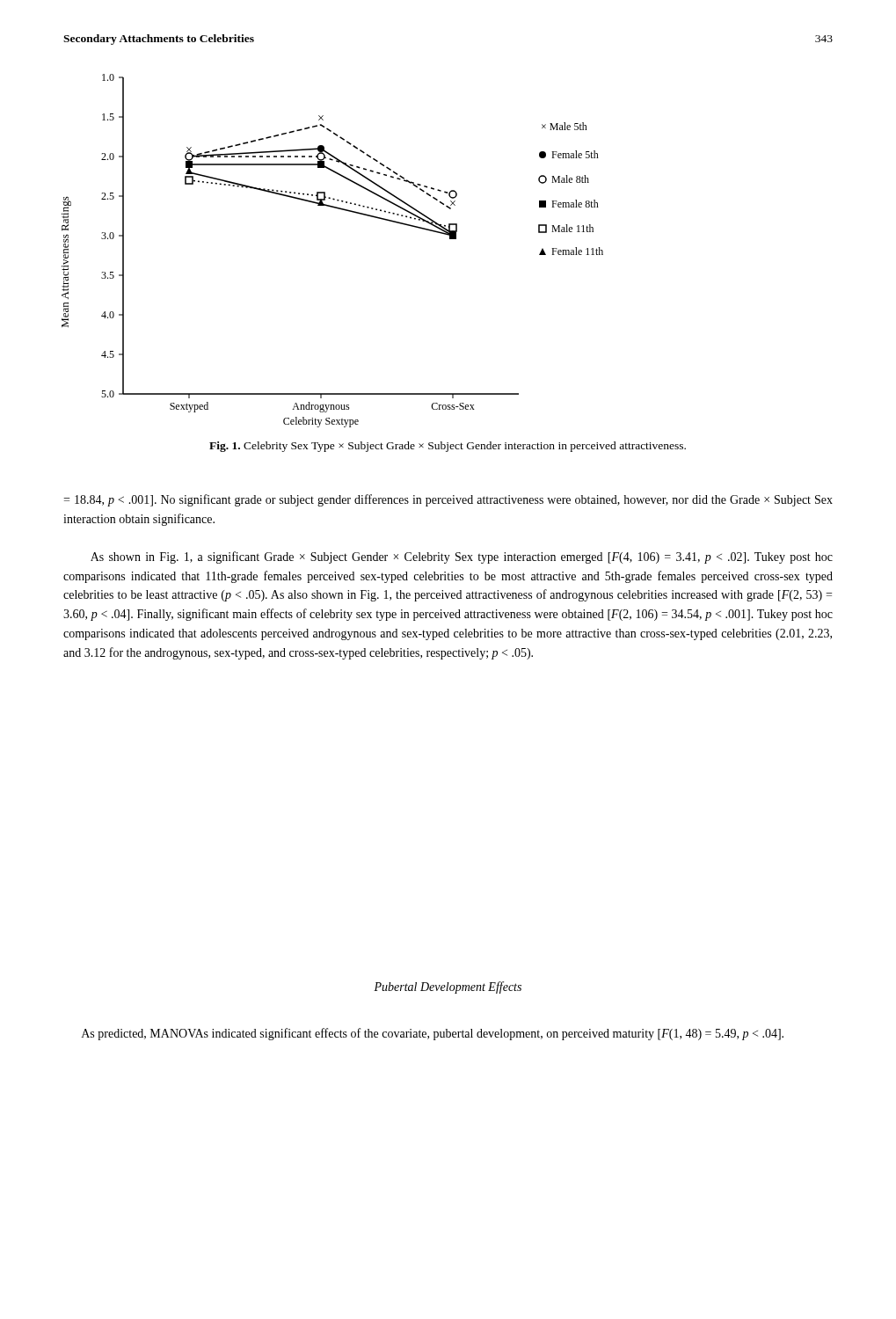
Task: Click on the text block that reads "= 18.84, p"
Action: point(448,576)
